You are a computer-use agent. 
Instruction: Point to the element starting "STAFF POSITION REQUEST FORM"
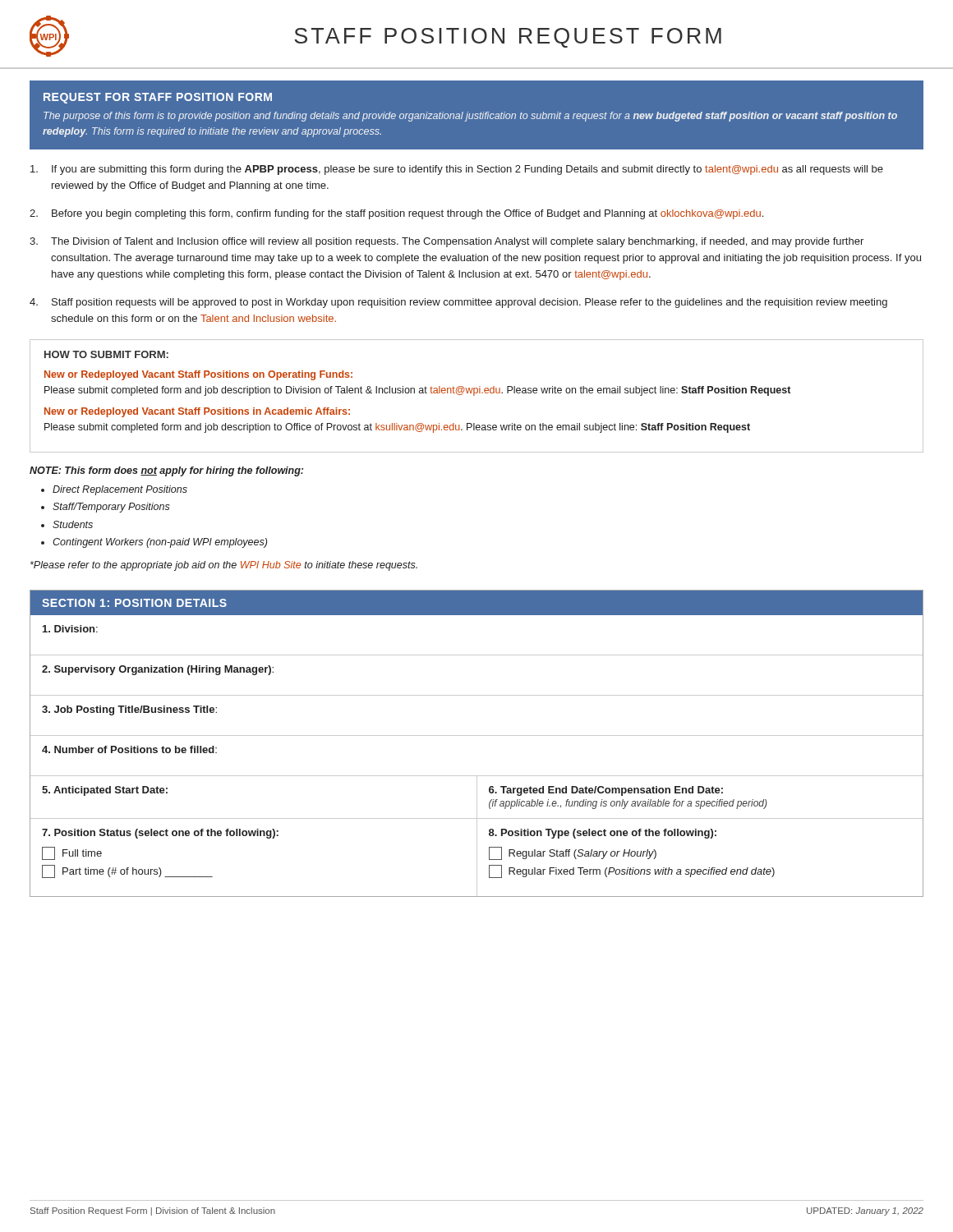pyautogui.click(x=509, y=36)
